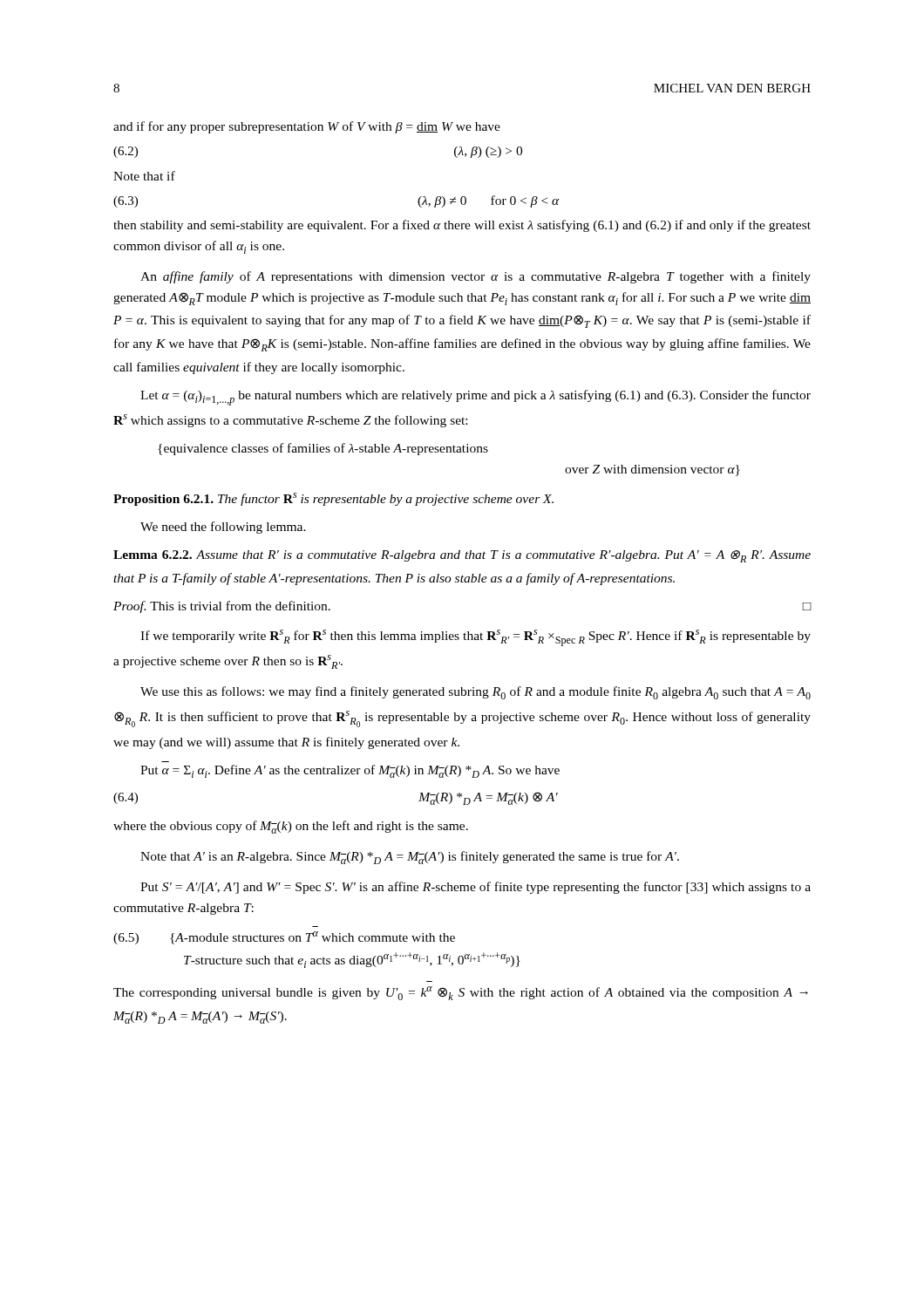Screen dimensions: 1308x924
Task: Select the block starting "over Z with dimension vector"
Action: pos(653,469)
